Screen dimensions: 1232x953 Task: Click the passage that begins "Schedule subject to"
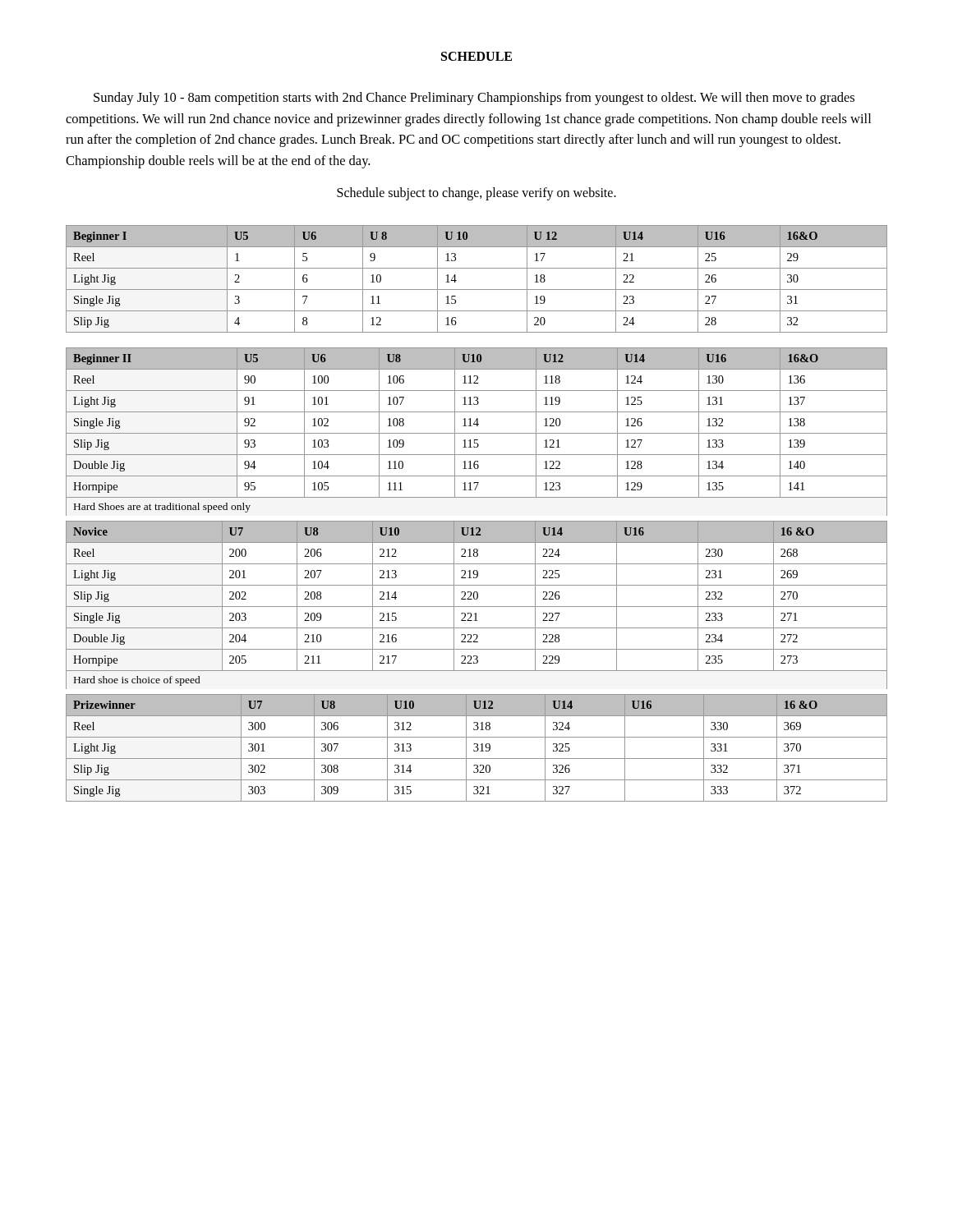(476, 193)
